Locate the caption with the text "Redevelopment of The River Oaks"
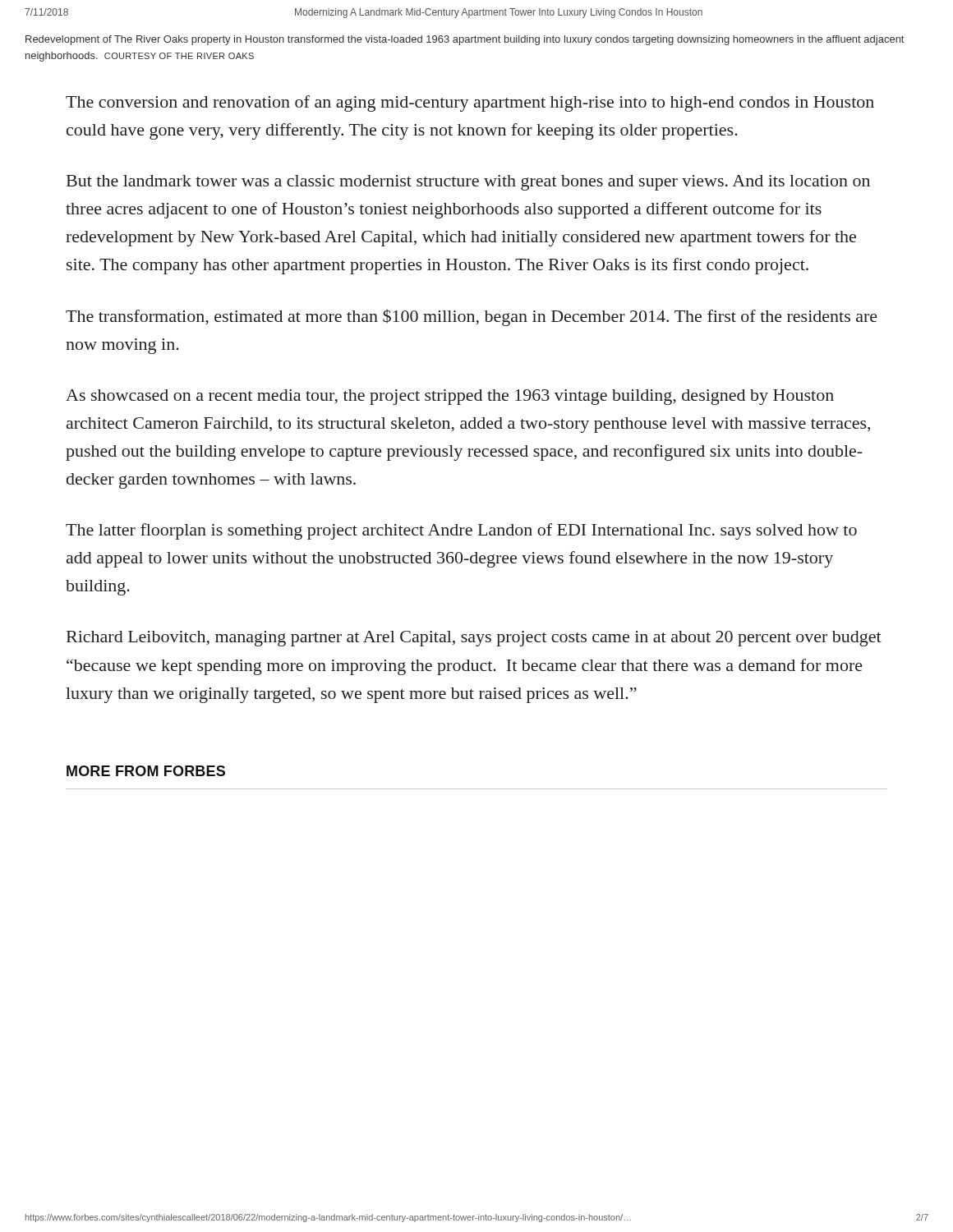 pyautogui.click(x=464, y=47)
